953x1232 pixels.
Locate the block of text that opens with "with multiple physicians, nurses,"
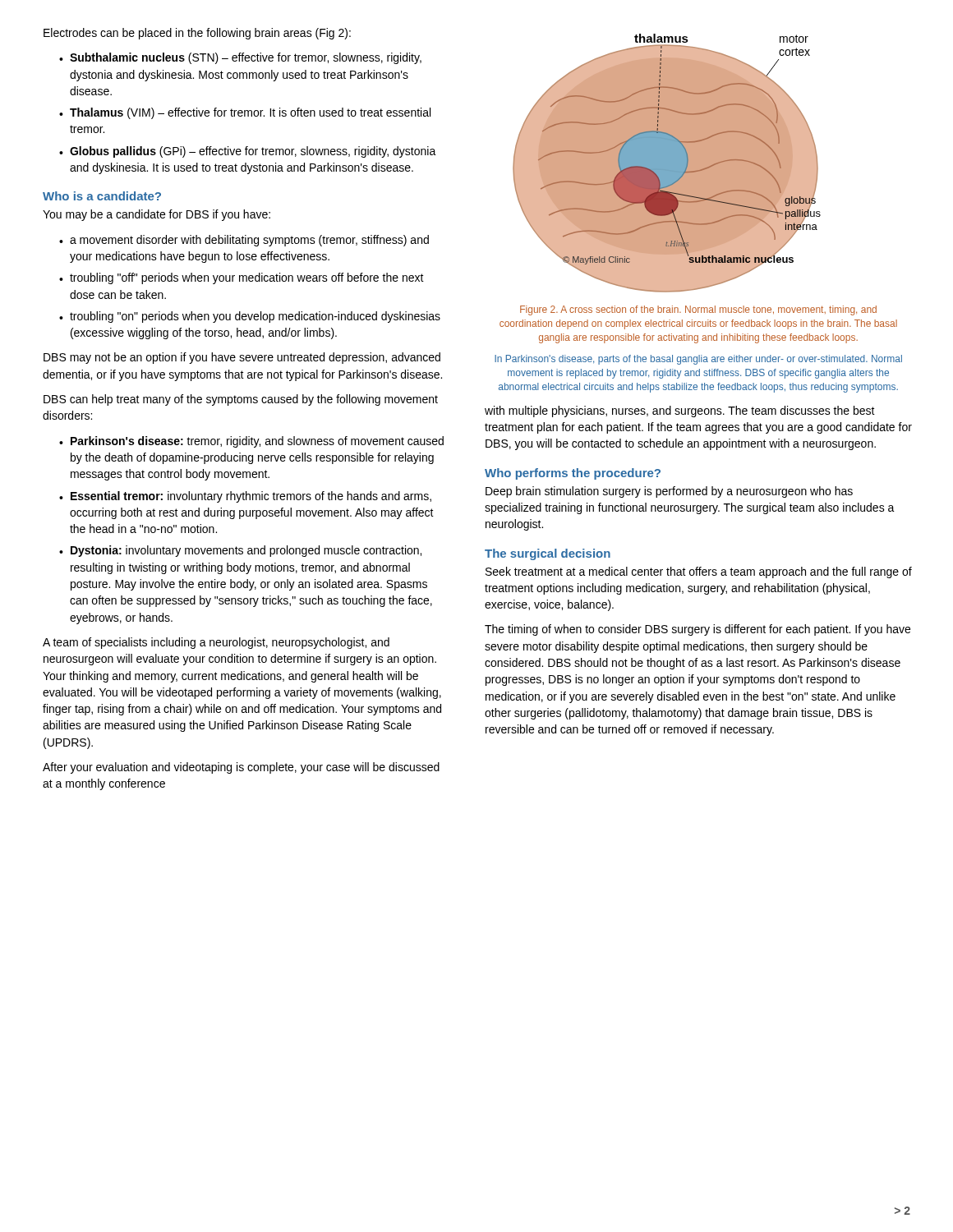tap(698, 427)
